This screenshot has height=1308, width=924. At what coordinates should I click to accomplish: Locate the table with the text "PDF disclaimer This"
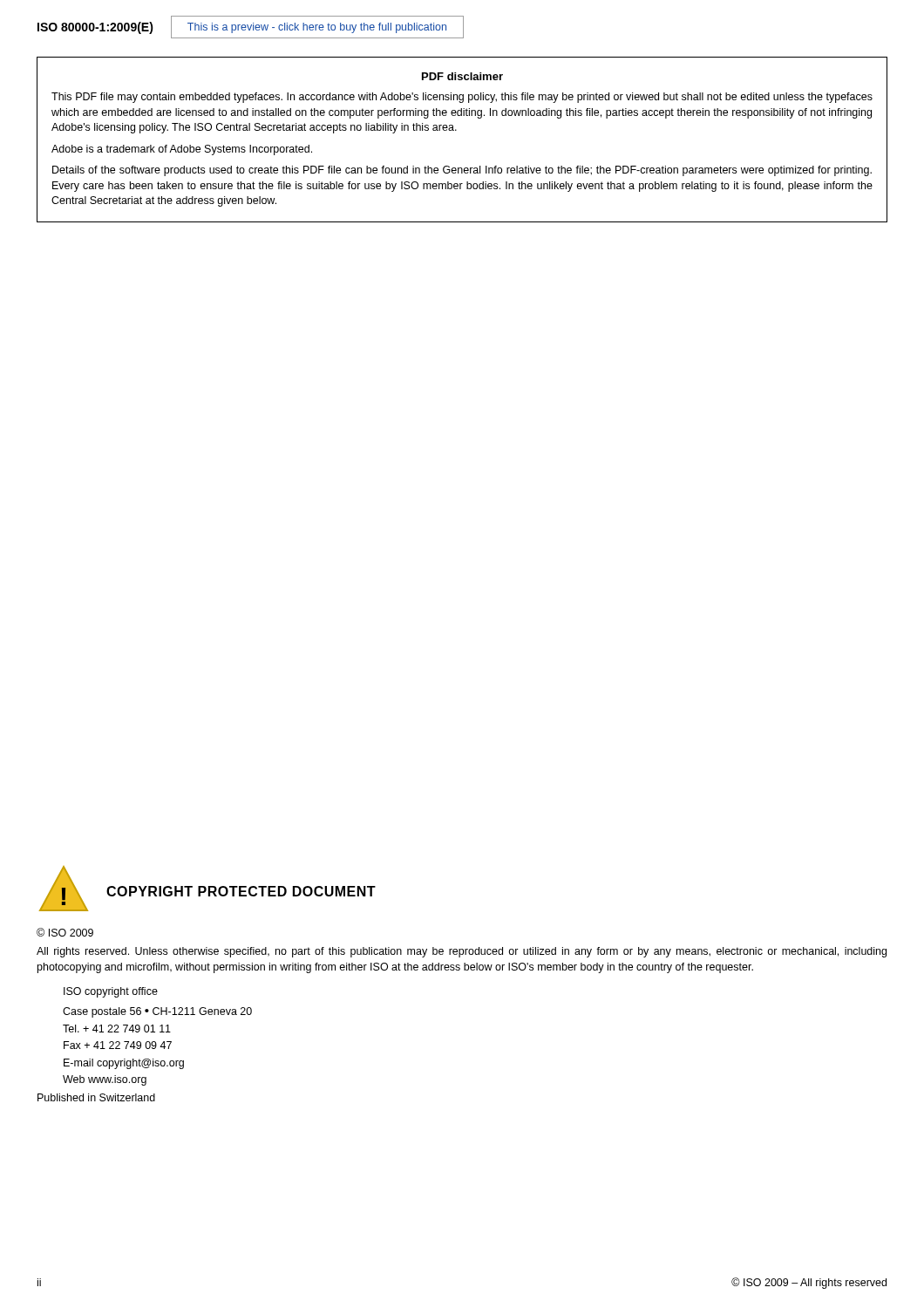coord(462,139)
